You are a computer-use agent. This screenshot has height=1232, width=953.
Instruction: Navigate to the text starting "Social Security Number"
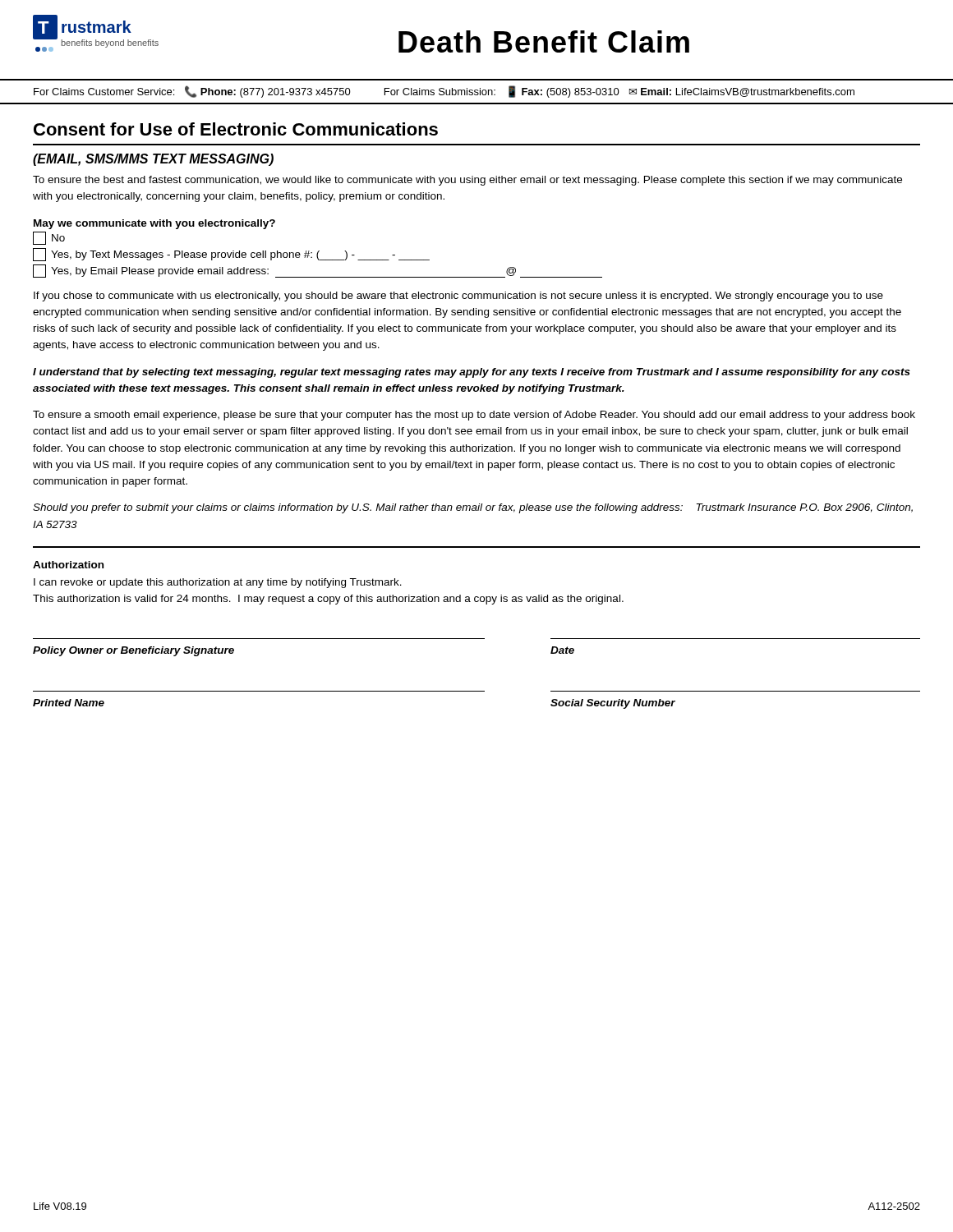click(x=735, y=700)
